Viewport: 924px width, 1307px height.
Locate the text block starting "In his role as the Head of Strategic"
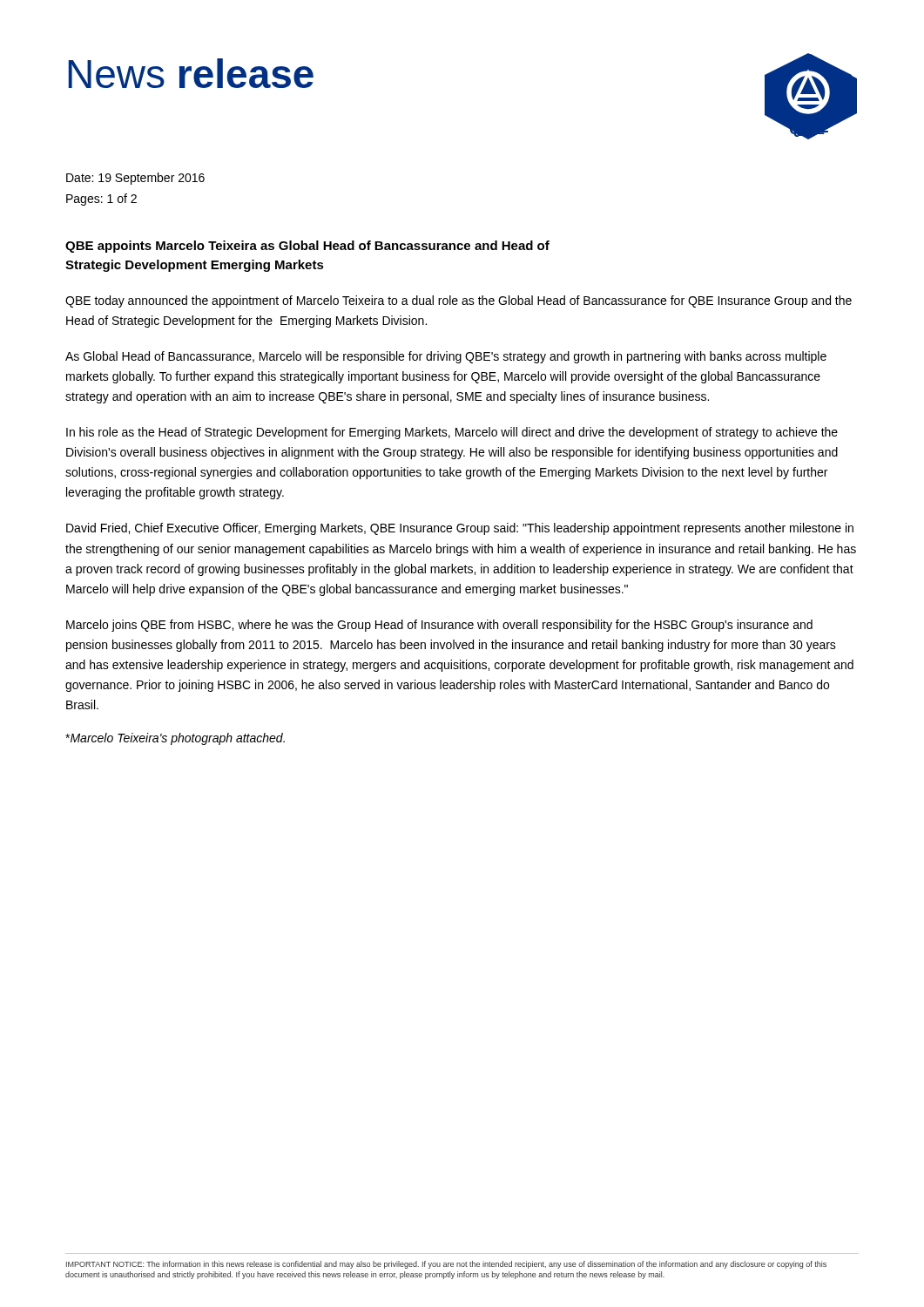pos(452,462)
